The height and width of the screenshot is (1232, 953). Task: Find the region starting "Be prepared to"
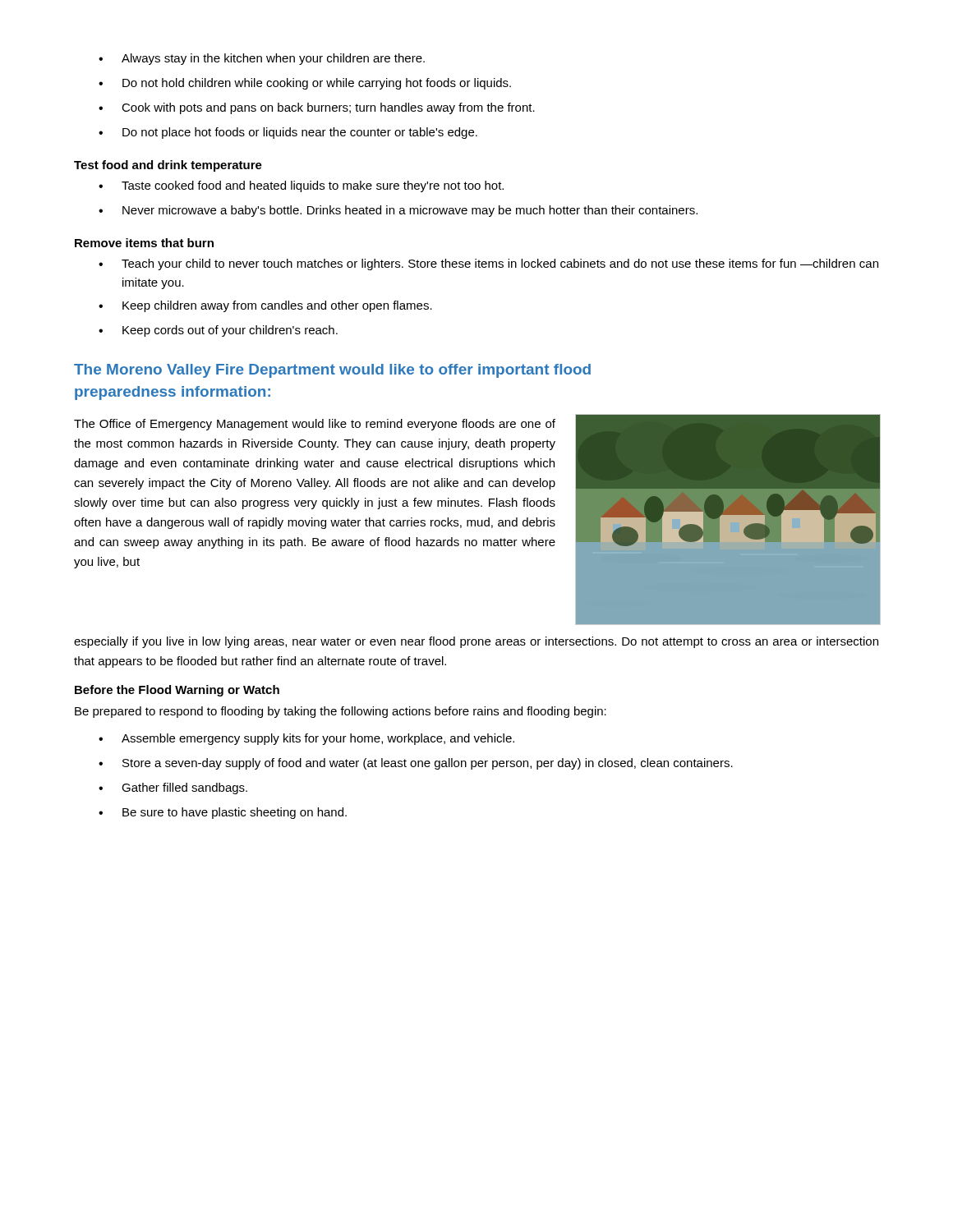click(x=340, y=711)
